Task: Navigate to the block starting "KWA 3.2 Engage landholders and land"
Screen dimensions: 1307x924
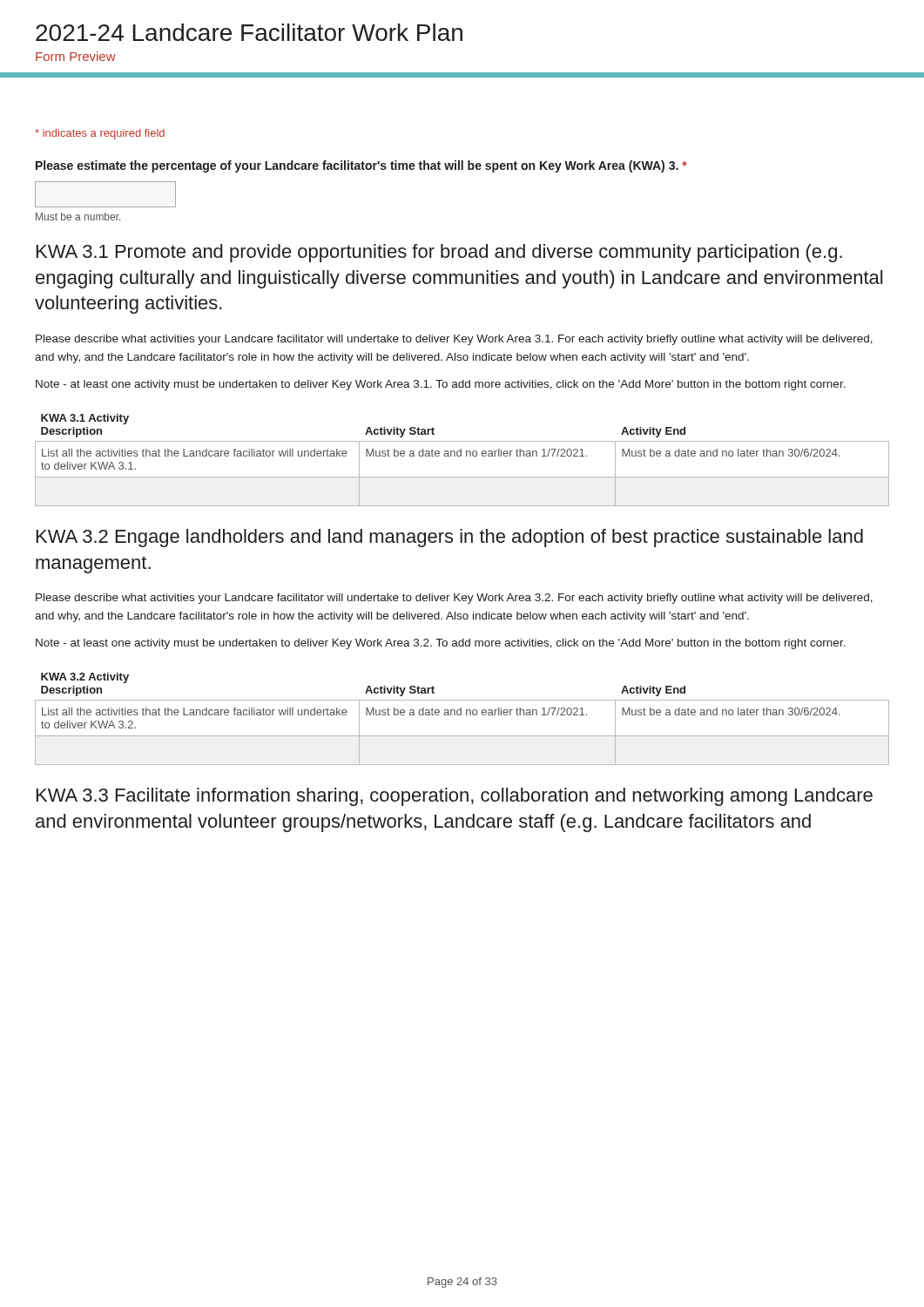Action: coord(449,549)
